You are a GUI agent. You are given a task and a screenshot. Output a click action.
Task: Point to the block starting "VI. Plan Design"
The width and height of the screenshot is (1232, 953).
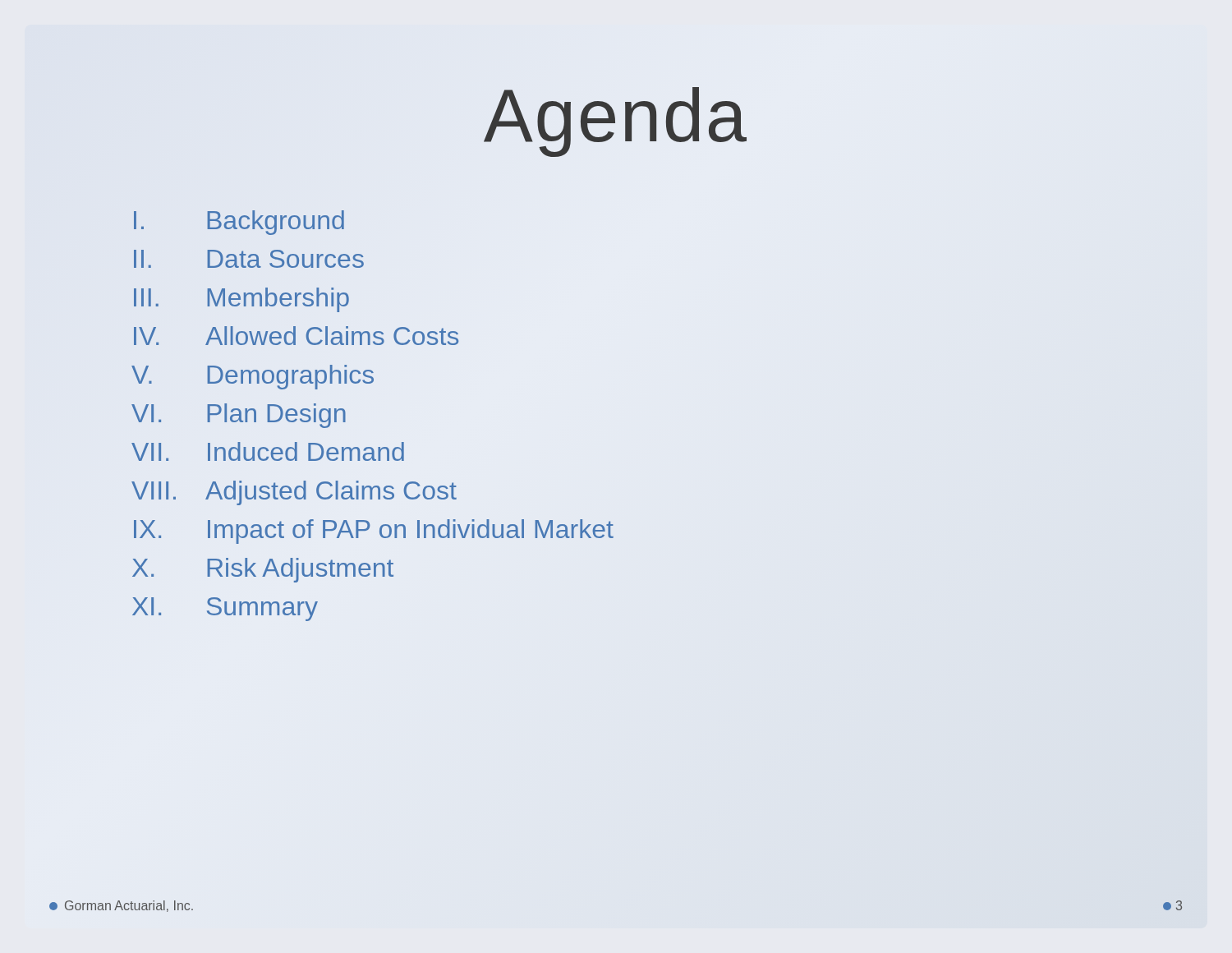[x=239, y=414]
